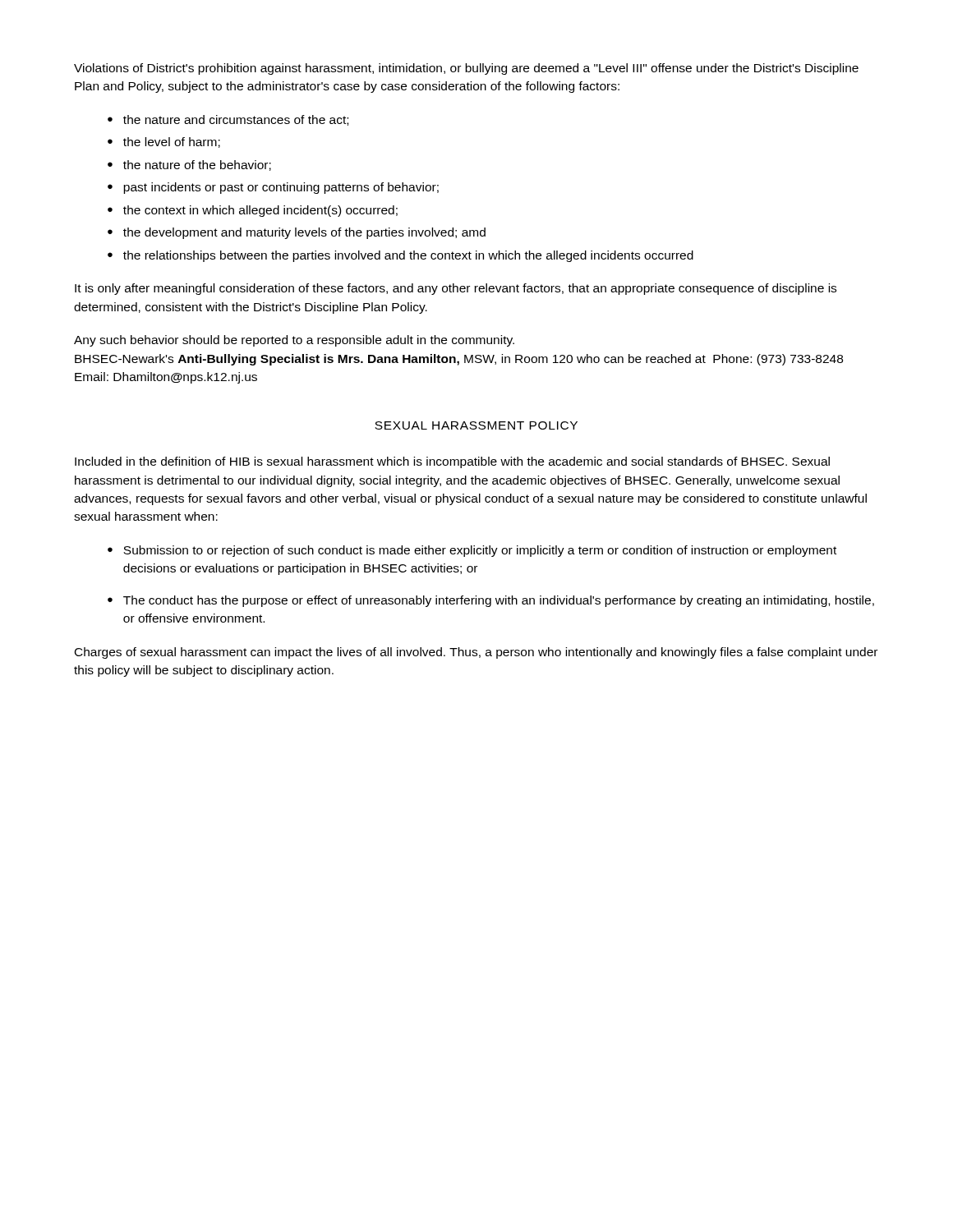The height and width of the screenshot is (1232, 953).
Task: Where is the passage that starts "the nature and circumstances"?
Action: click(x=236, y=119)
